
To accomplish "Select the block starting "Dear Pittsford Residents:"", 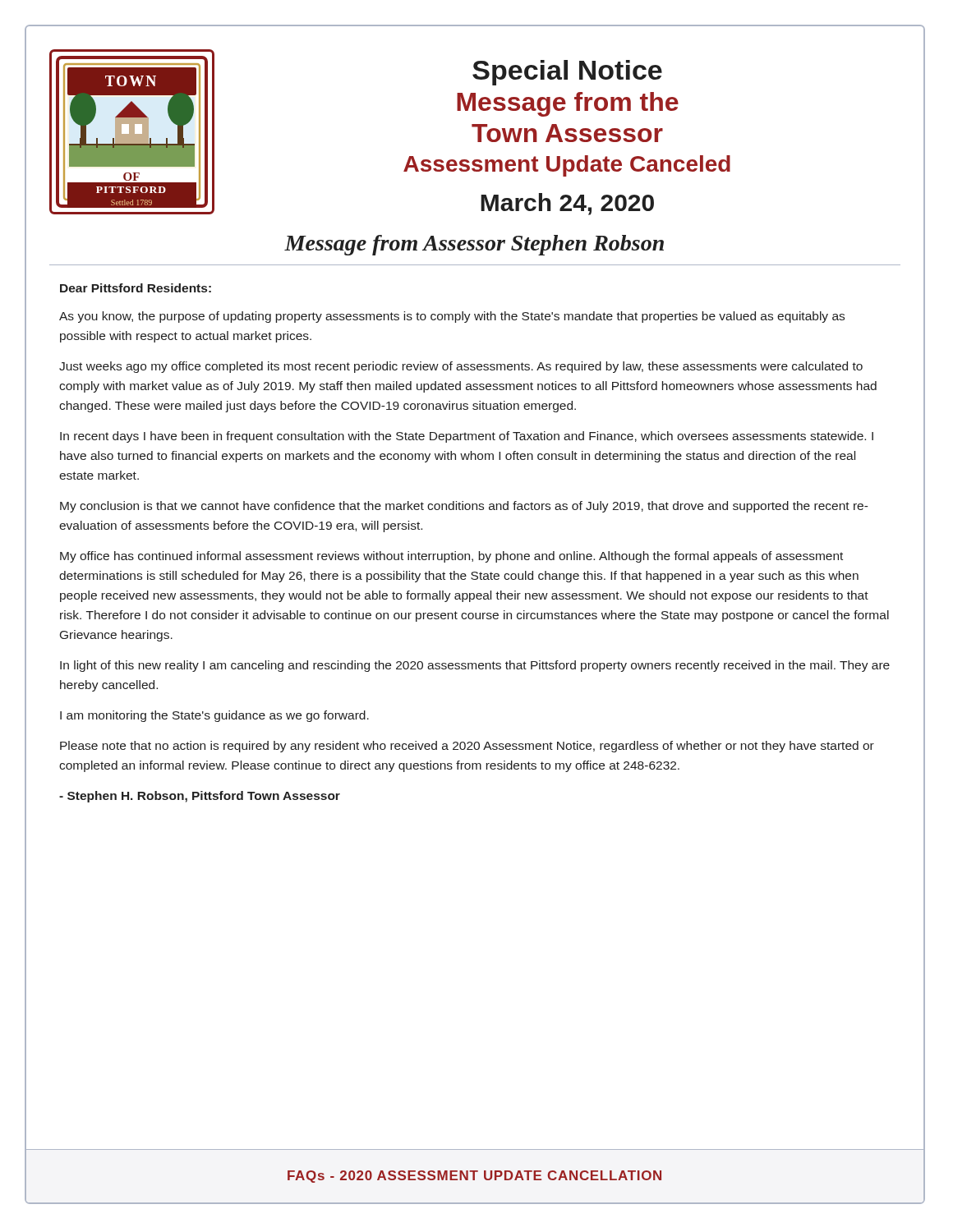I will [136, 288].
